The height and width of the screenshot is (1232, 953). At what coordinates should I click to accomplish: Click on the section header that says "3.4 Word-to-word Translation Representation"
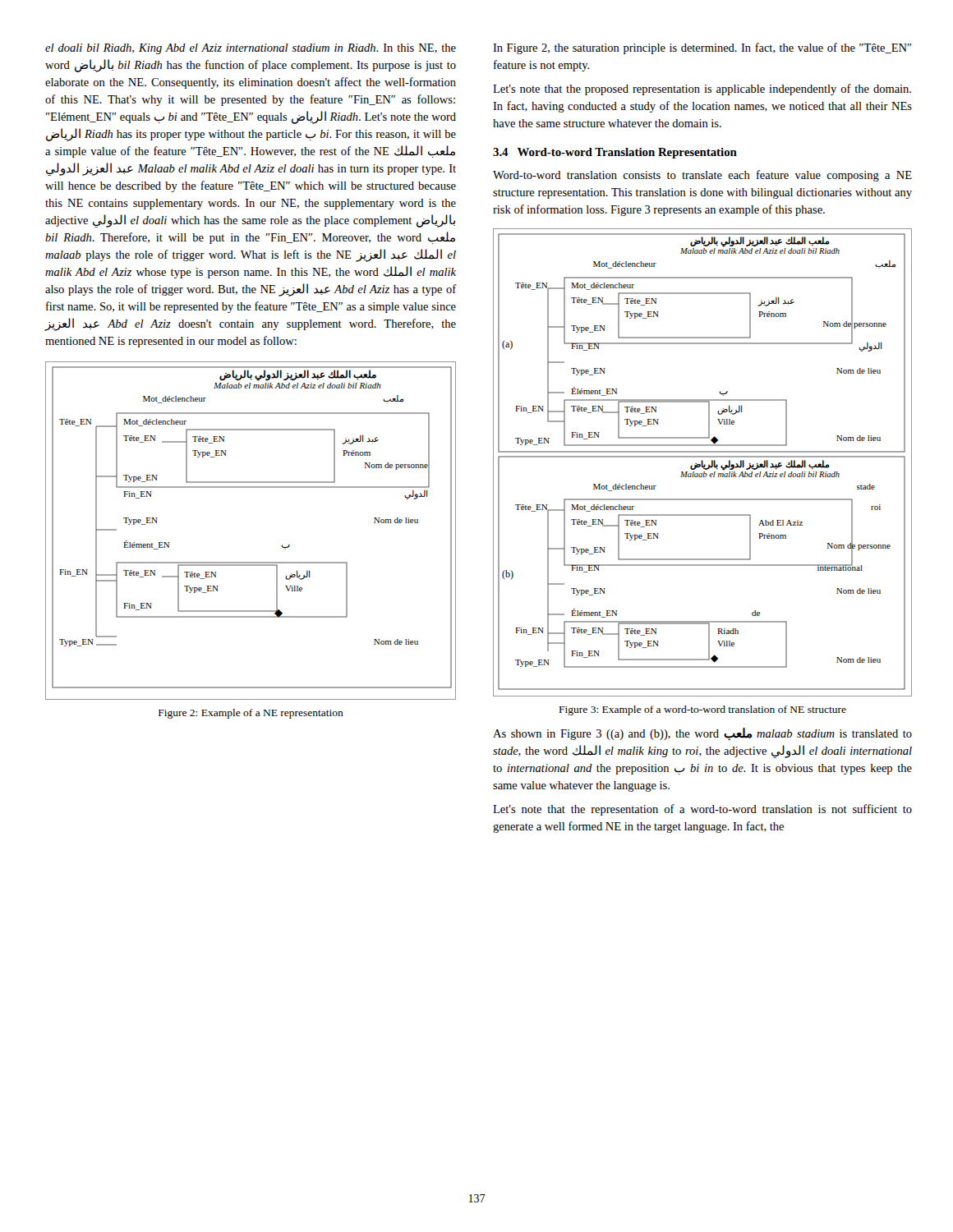[x=615, y=152]
